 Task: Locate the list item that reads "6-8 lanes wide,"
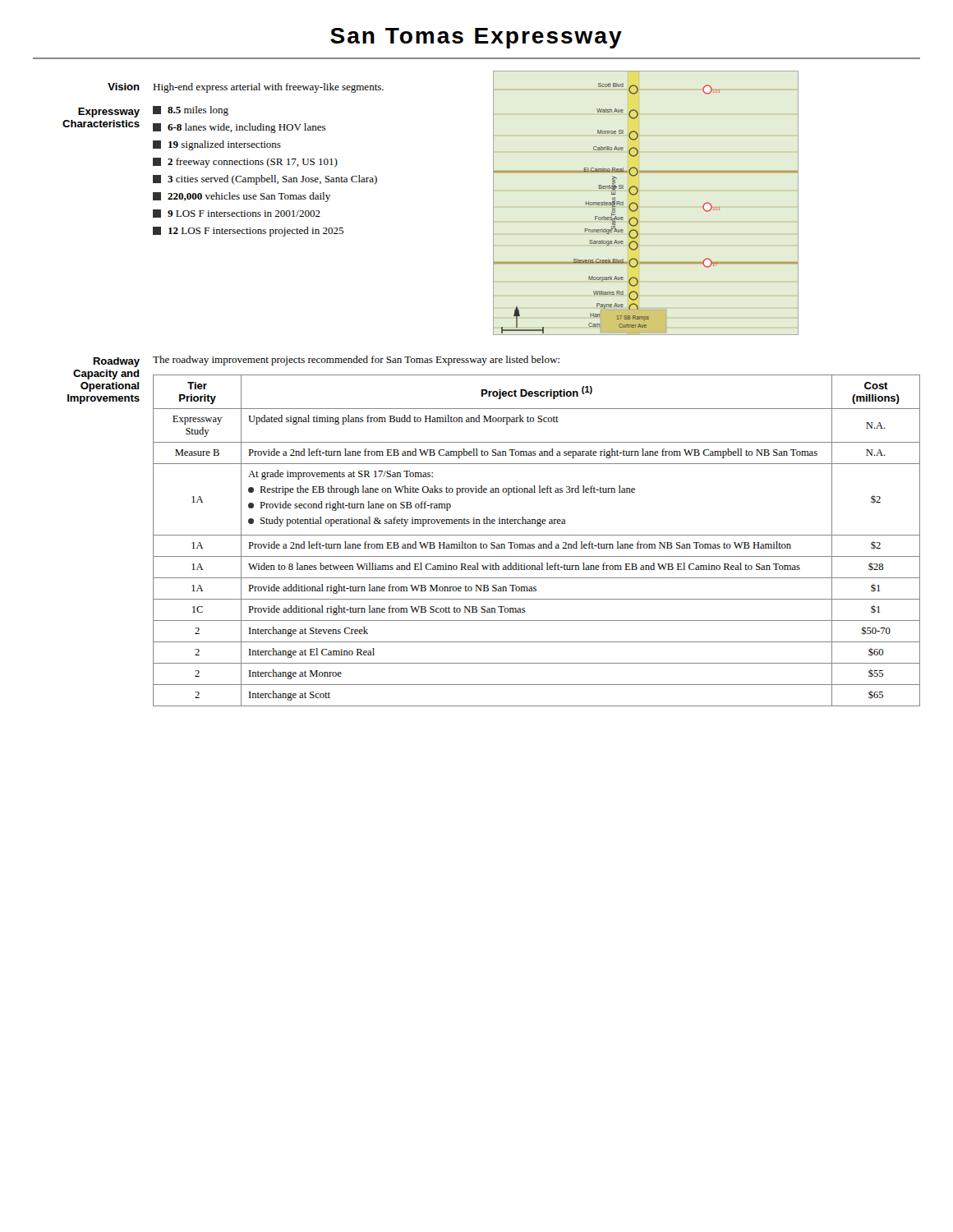(x=239, y=127)
